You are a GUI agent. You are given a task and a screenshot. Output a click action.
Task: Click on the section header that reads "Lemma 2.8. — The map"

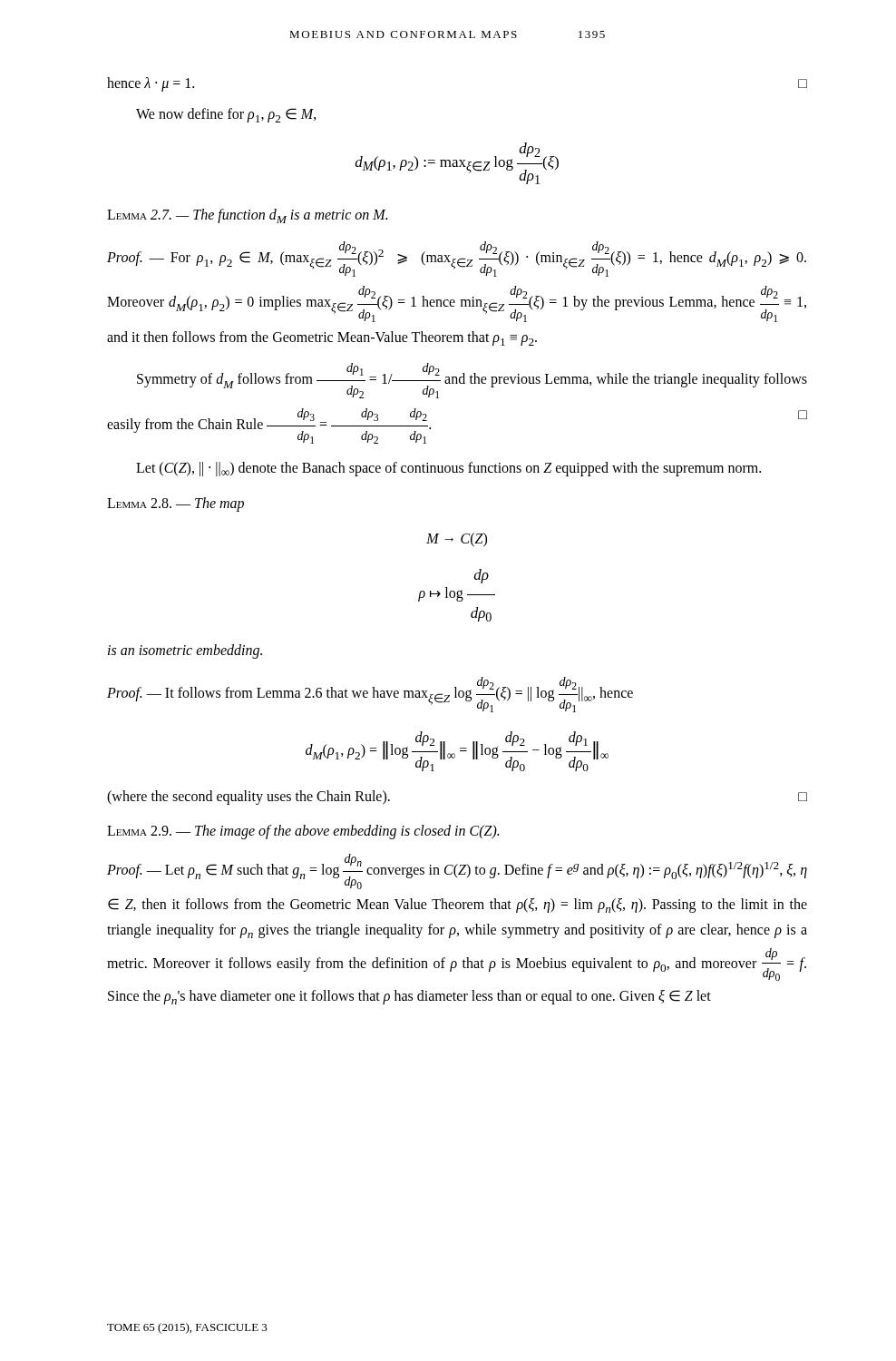(x=176, y=503)
